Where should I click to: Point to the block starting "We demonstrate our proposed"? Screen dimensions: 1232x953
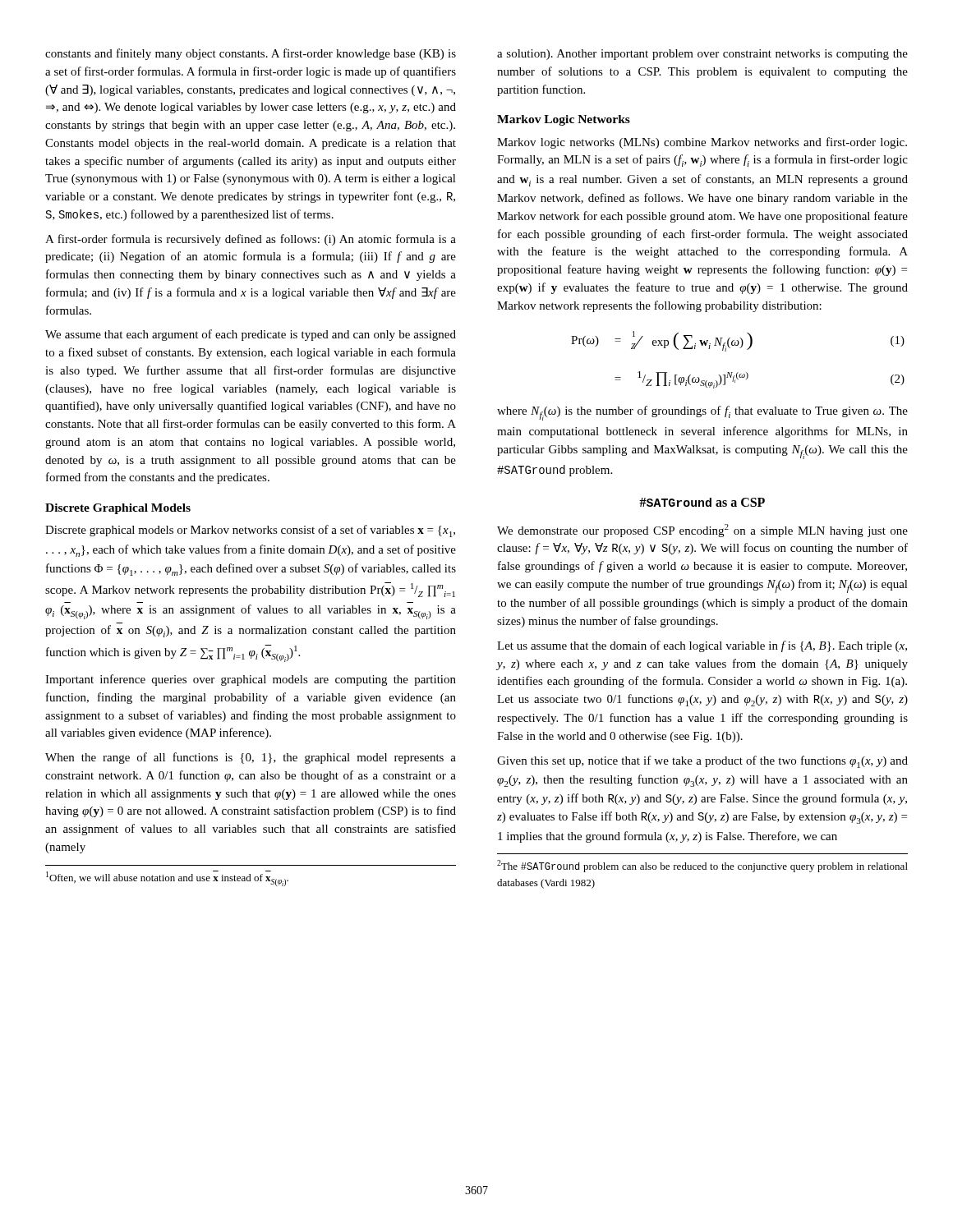pyautogui.click(x=702, y=683)
